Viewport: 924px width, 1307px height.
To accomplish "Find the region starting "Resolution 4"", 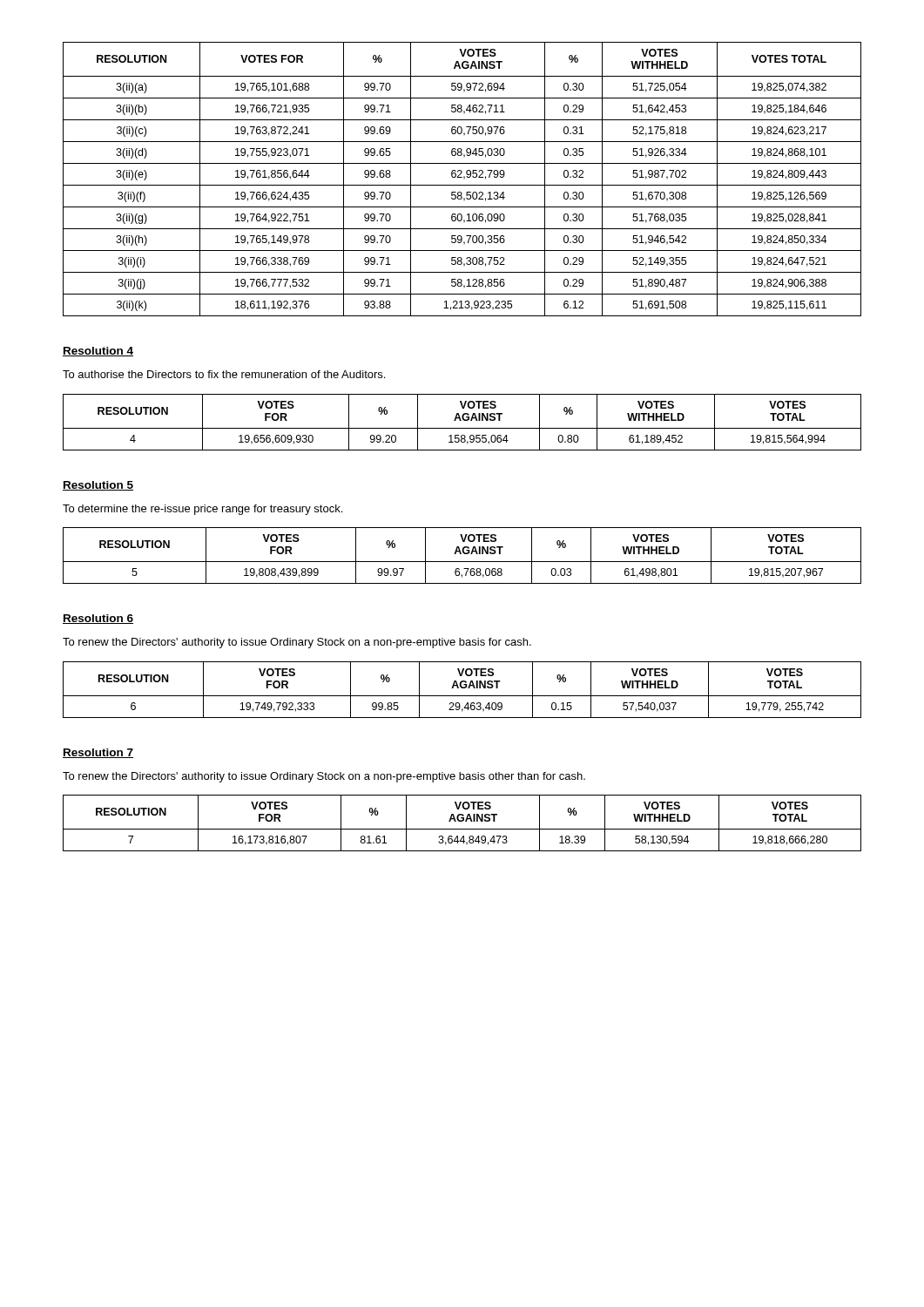I will click(x=98, y=351).
